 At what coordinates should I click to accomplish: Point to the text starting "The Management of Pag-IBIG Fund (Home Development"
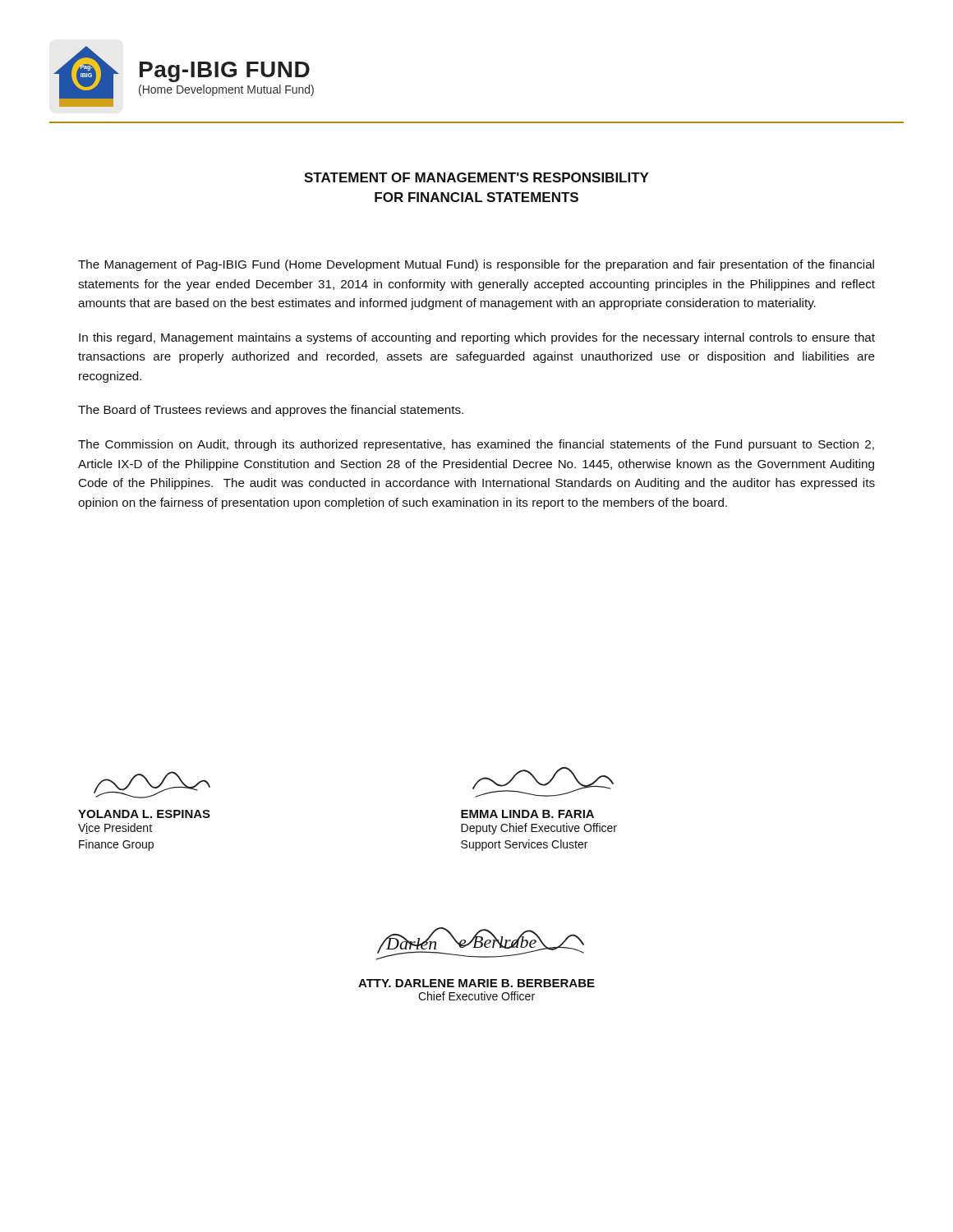[476, 283]
